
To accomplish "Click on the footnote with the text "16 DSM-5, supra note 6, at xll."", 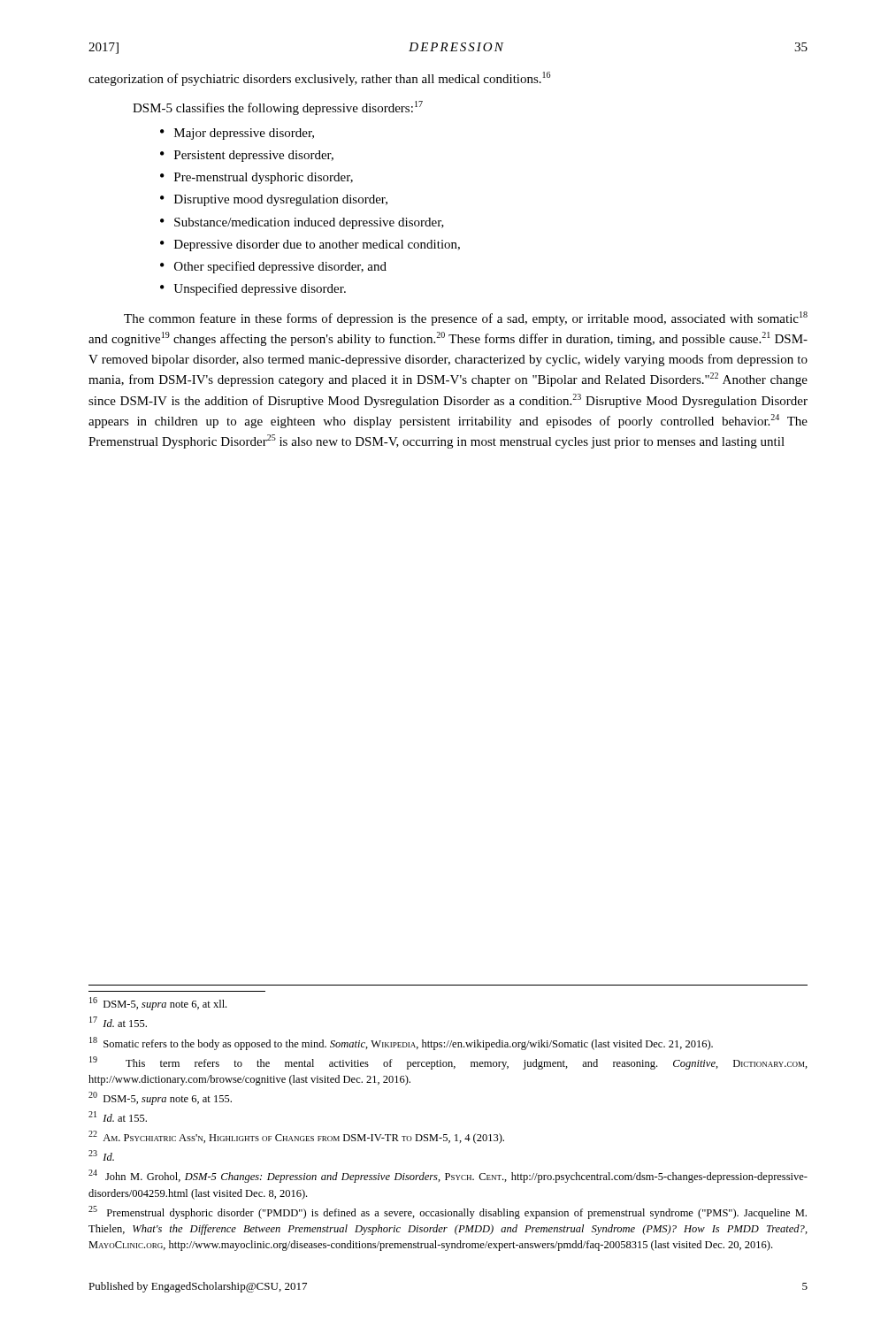I will tap(158, 1003).
